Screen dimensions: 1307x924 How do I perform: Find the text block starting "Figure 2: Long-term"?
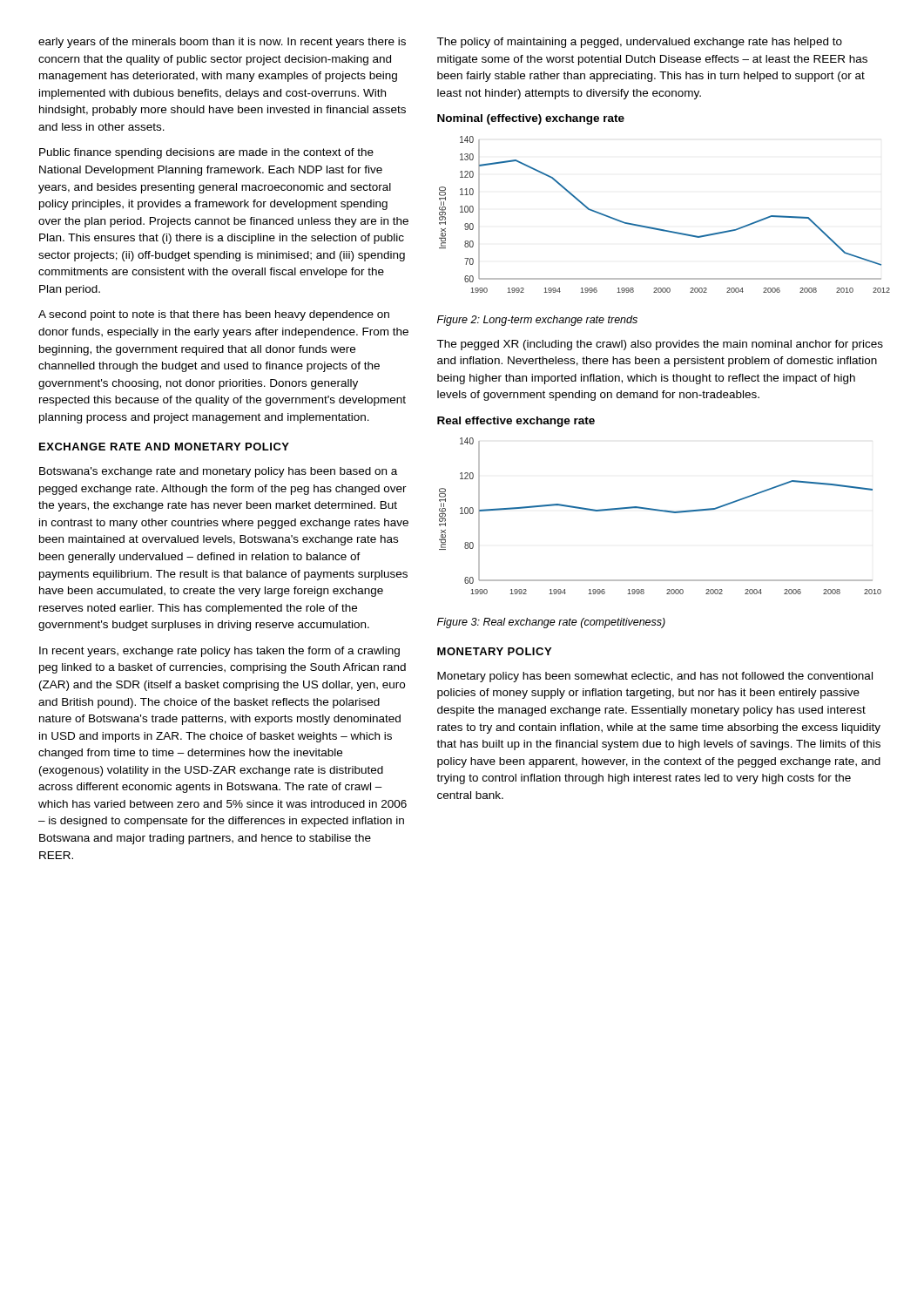(537, 320)
